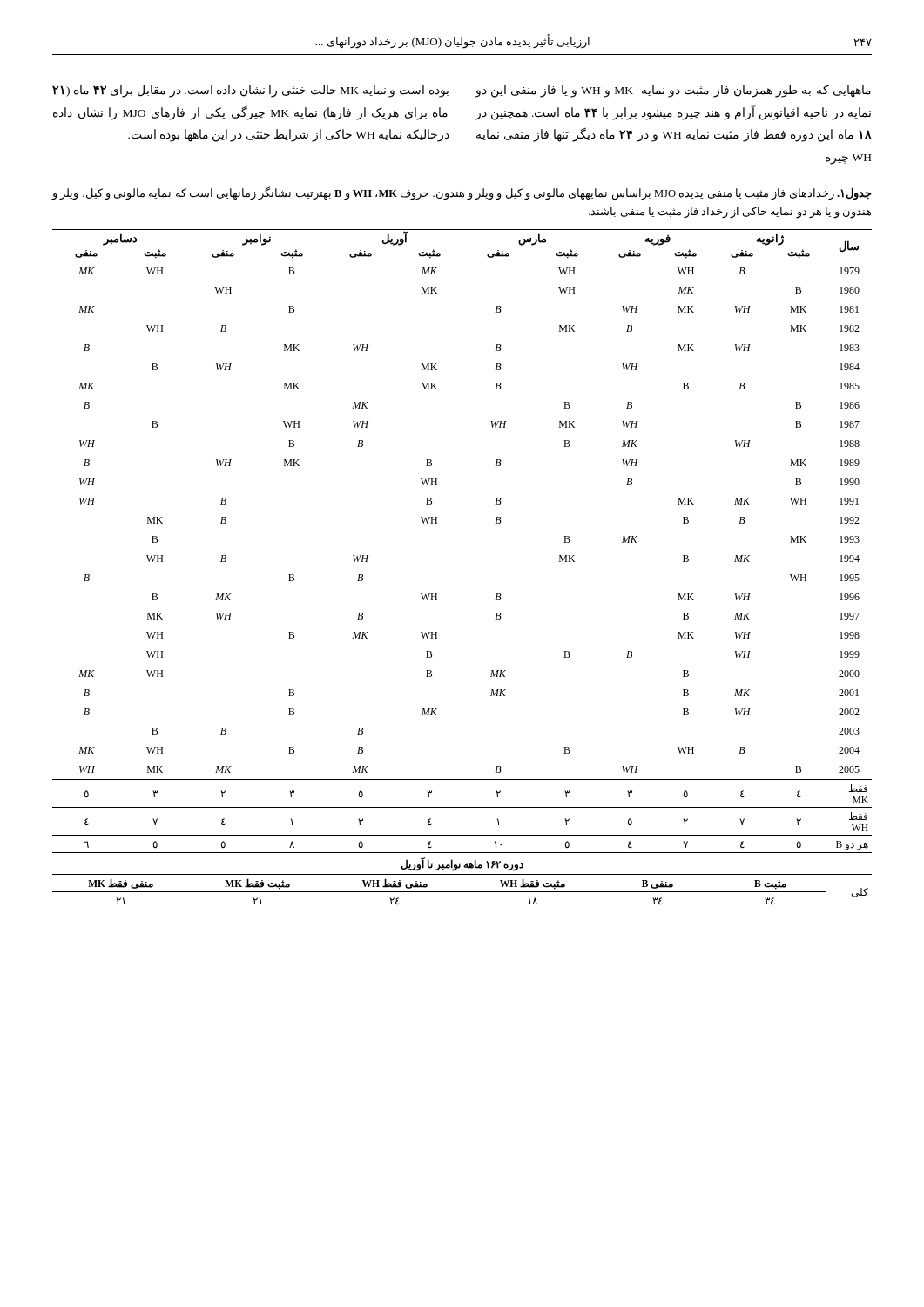Viewport: 924px width, 1307px height.
Task: Point to the text block starting "بوده است و نمایه MK"
Action: coord(251,113)
